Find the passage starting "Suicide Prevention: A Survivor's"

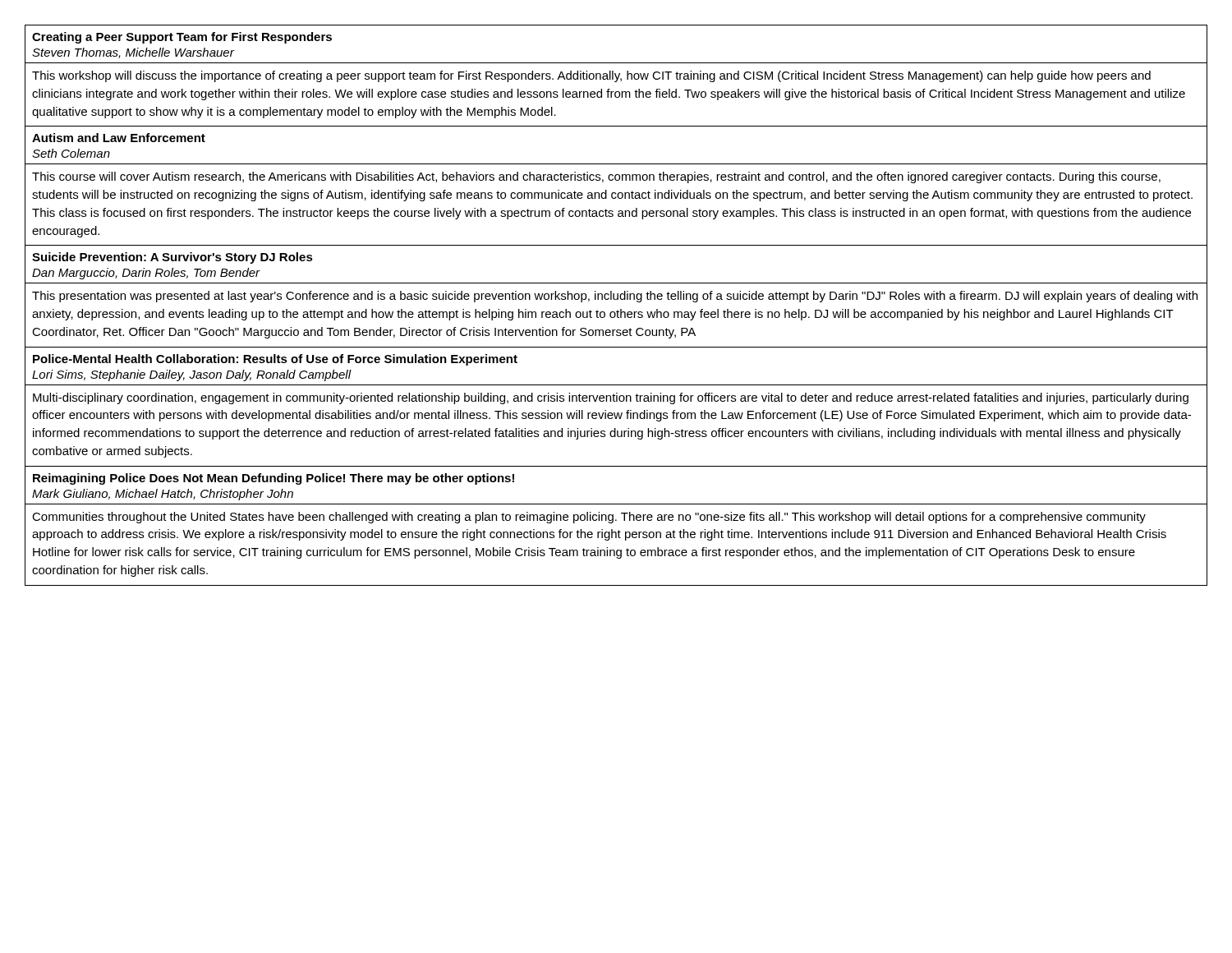(172, 257)
